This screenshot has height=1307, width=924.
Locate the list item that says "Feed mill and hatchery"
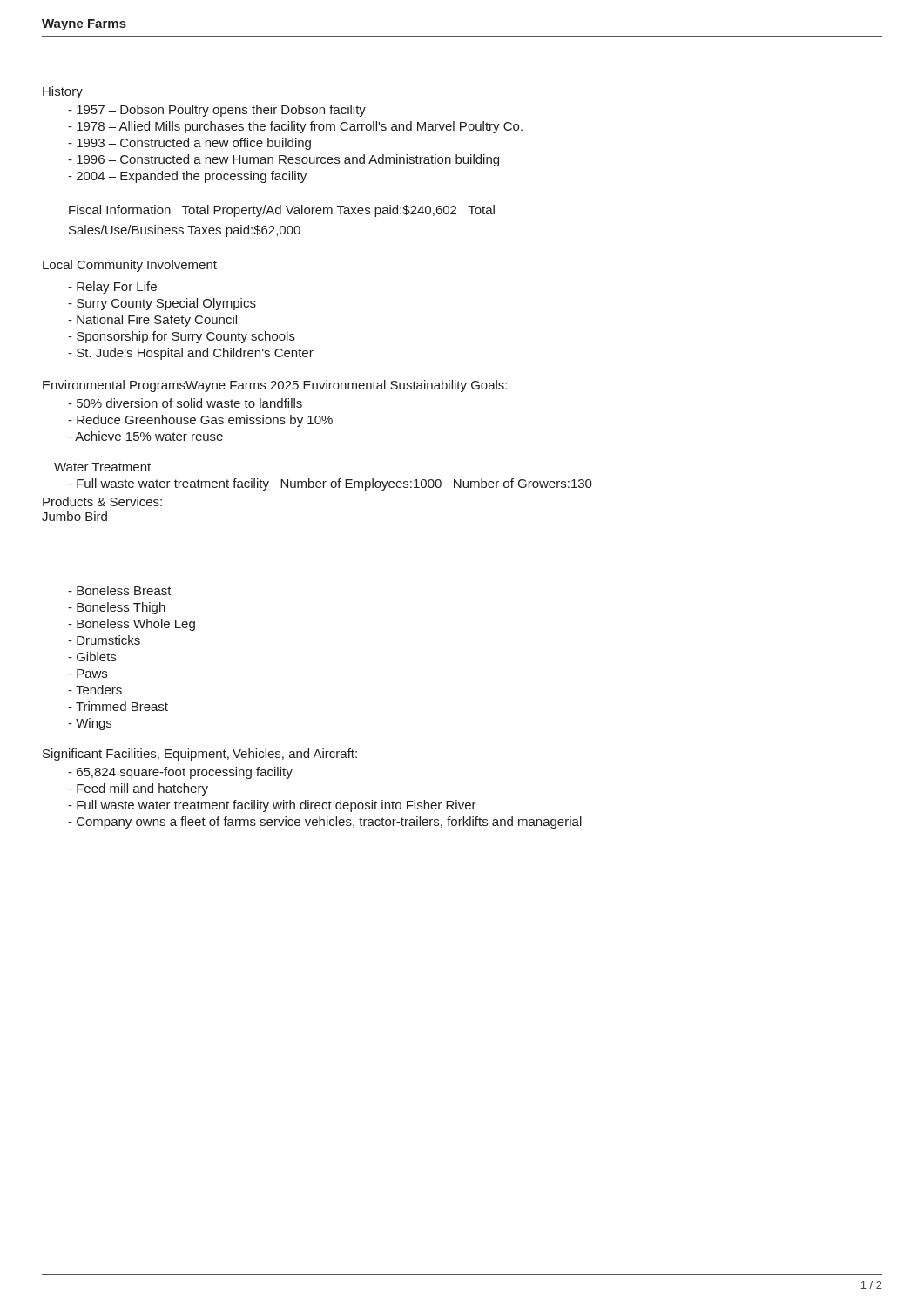[138, 788]
